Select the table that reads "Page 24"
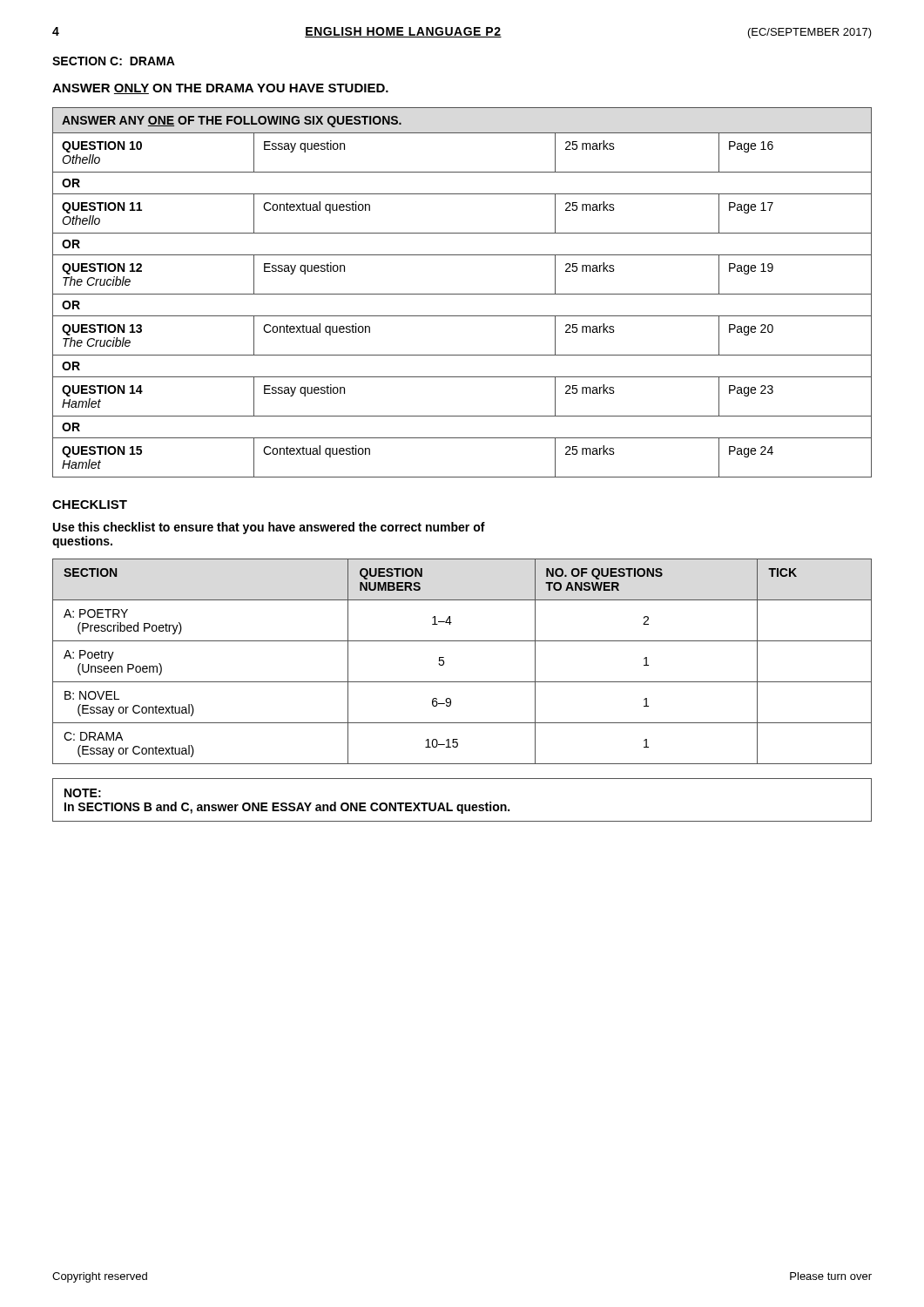The width and height of the screenshot is (924, 1307). (462, 292)
